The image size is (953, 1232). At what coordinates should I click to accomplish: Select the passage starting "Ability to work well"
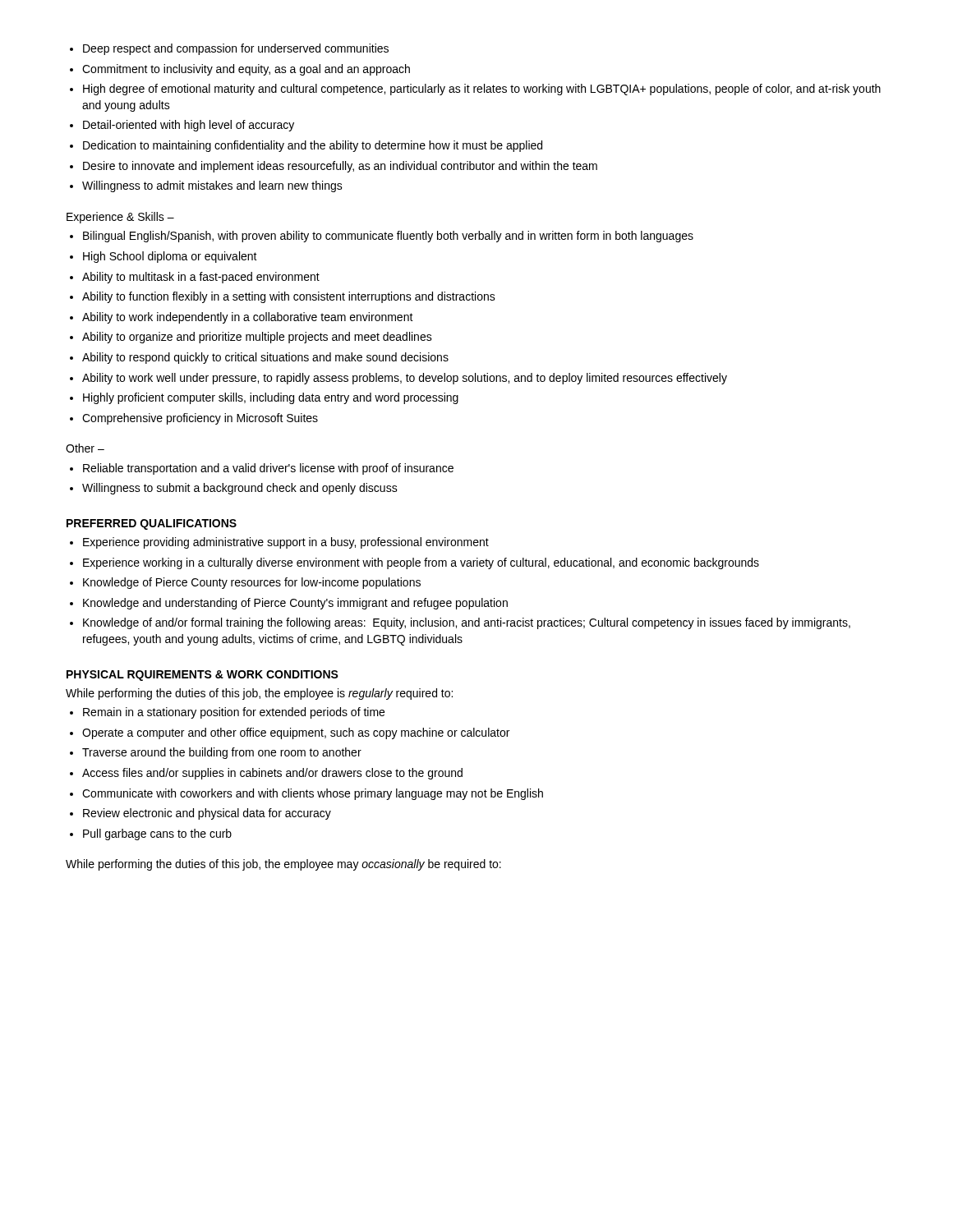point(485,378)
